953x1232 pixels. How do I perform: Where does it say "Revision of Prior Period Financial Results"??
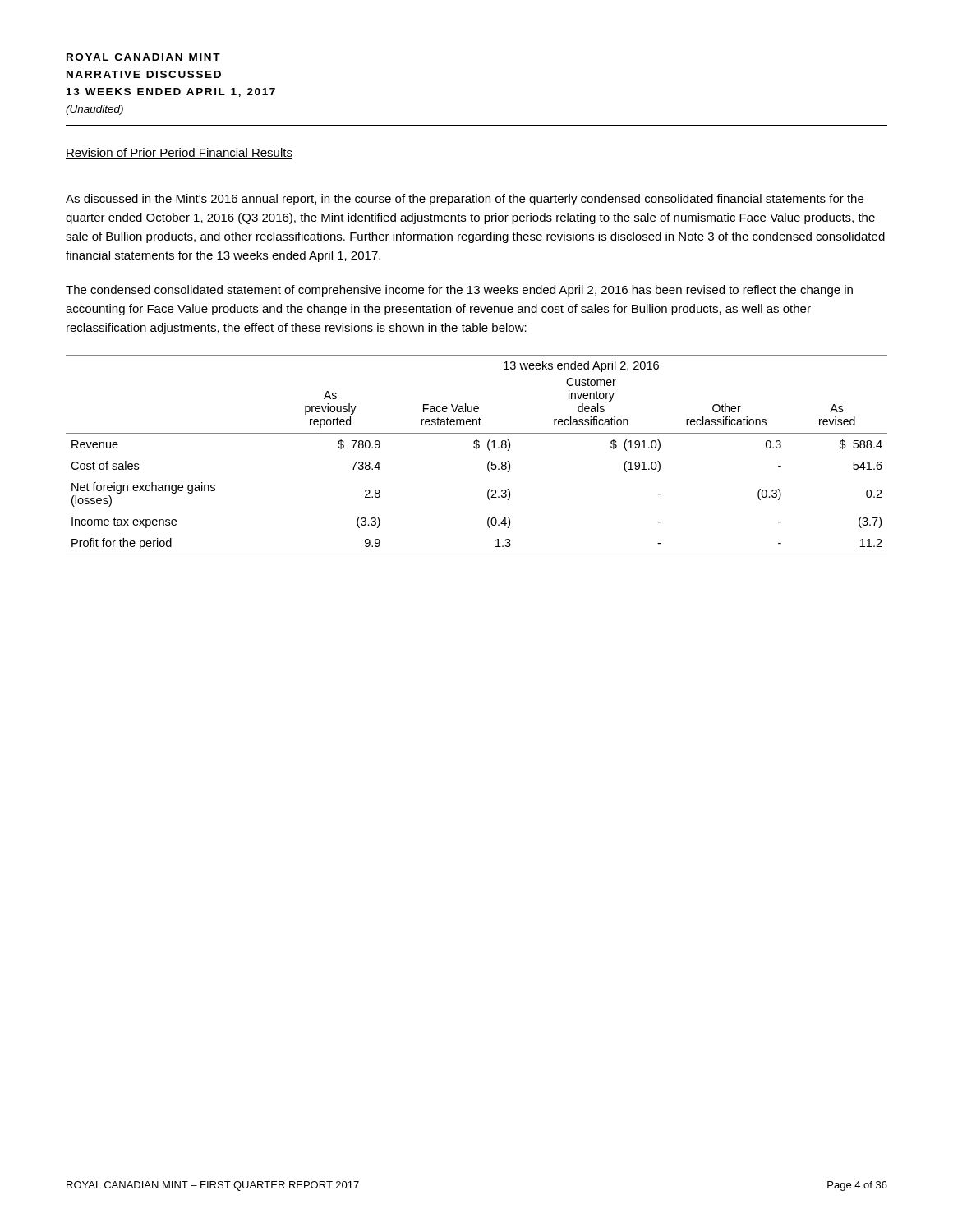179,152
